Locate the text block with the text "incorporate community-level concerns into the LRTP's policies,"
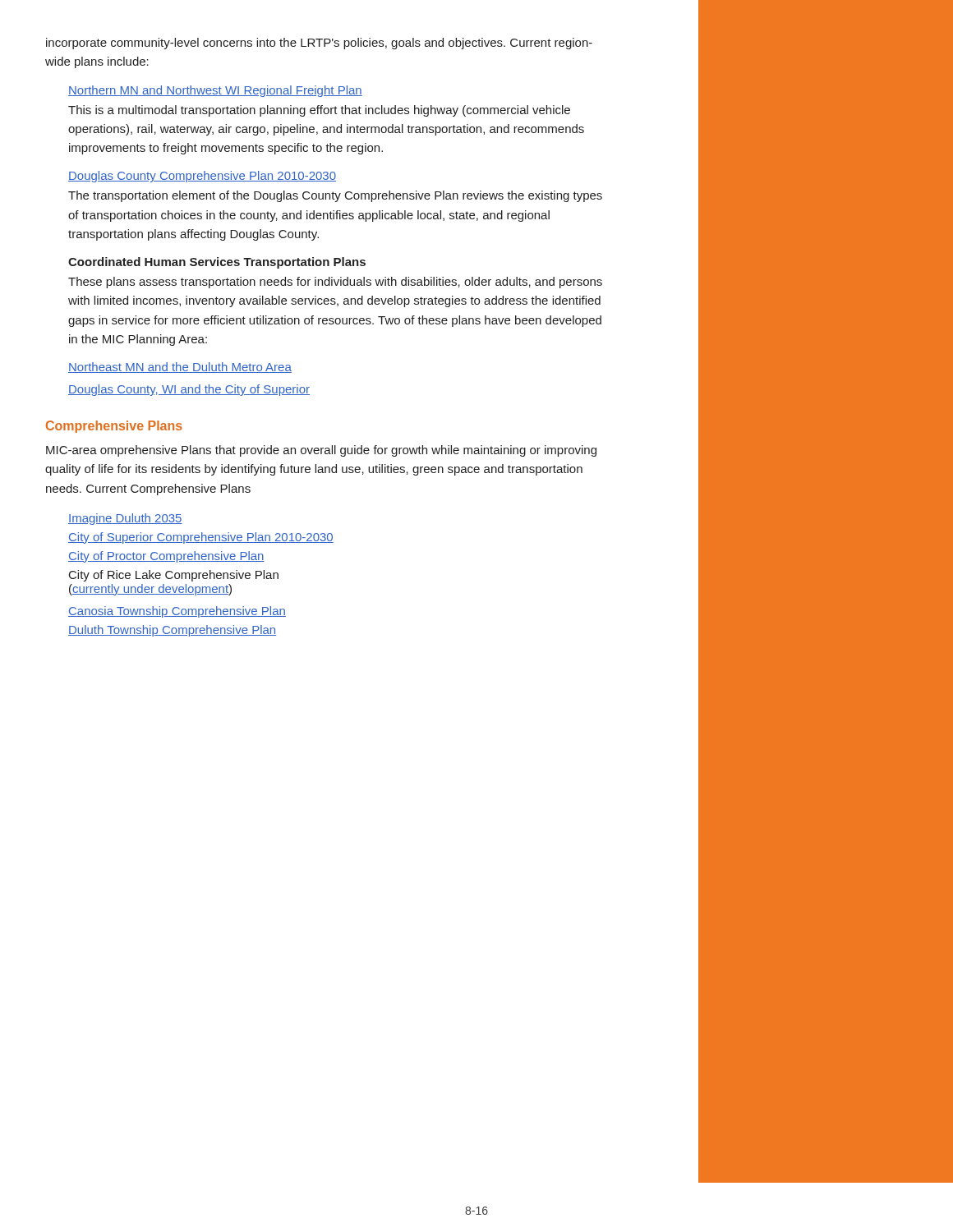Screen dimensions: 1232x953 [319, 52]
